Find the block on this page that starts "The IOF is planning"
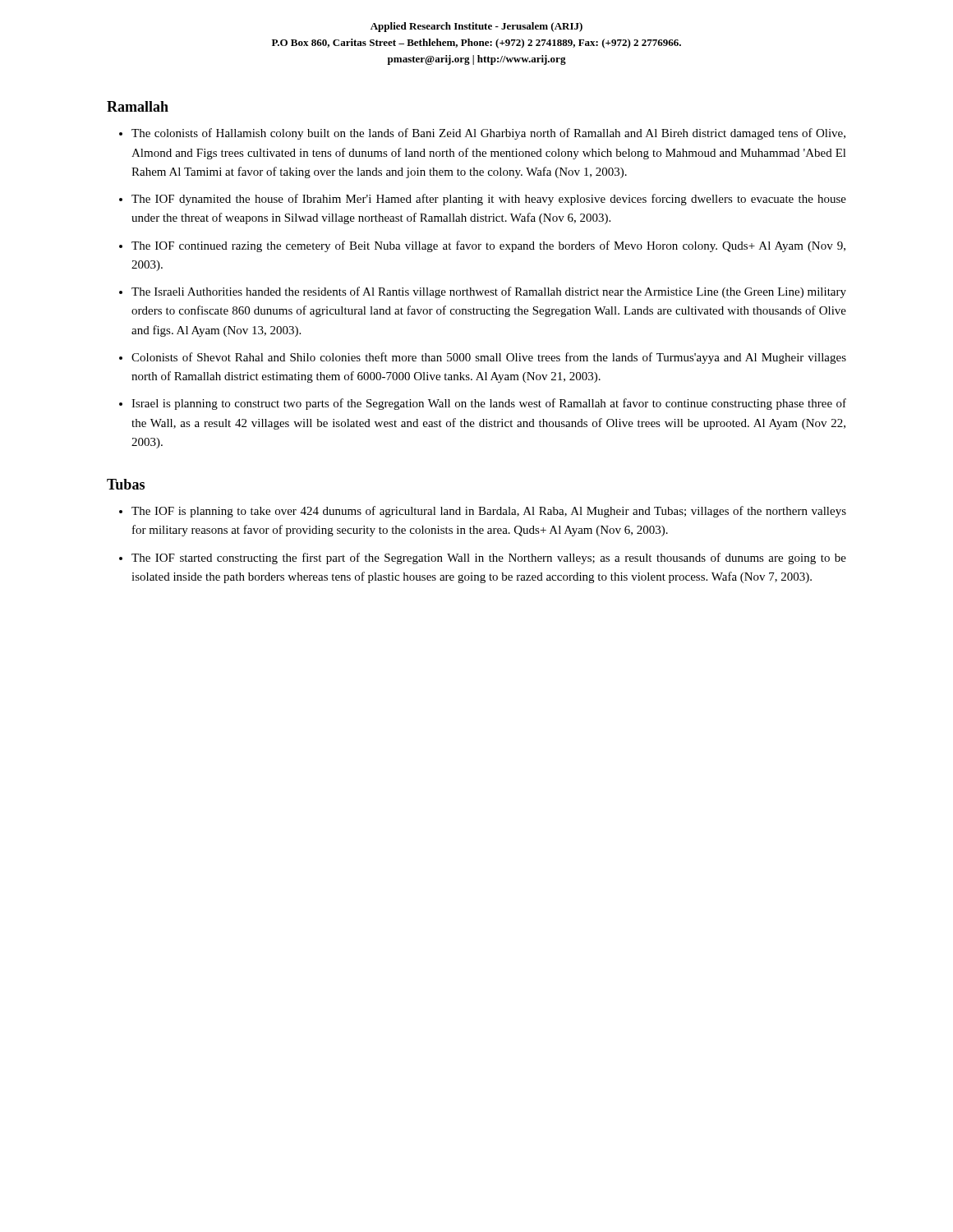The width and height of the screenshot is (953, 1232). coord(489,521)
